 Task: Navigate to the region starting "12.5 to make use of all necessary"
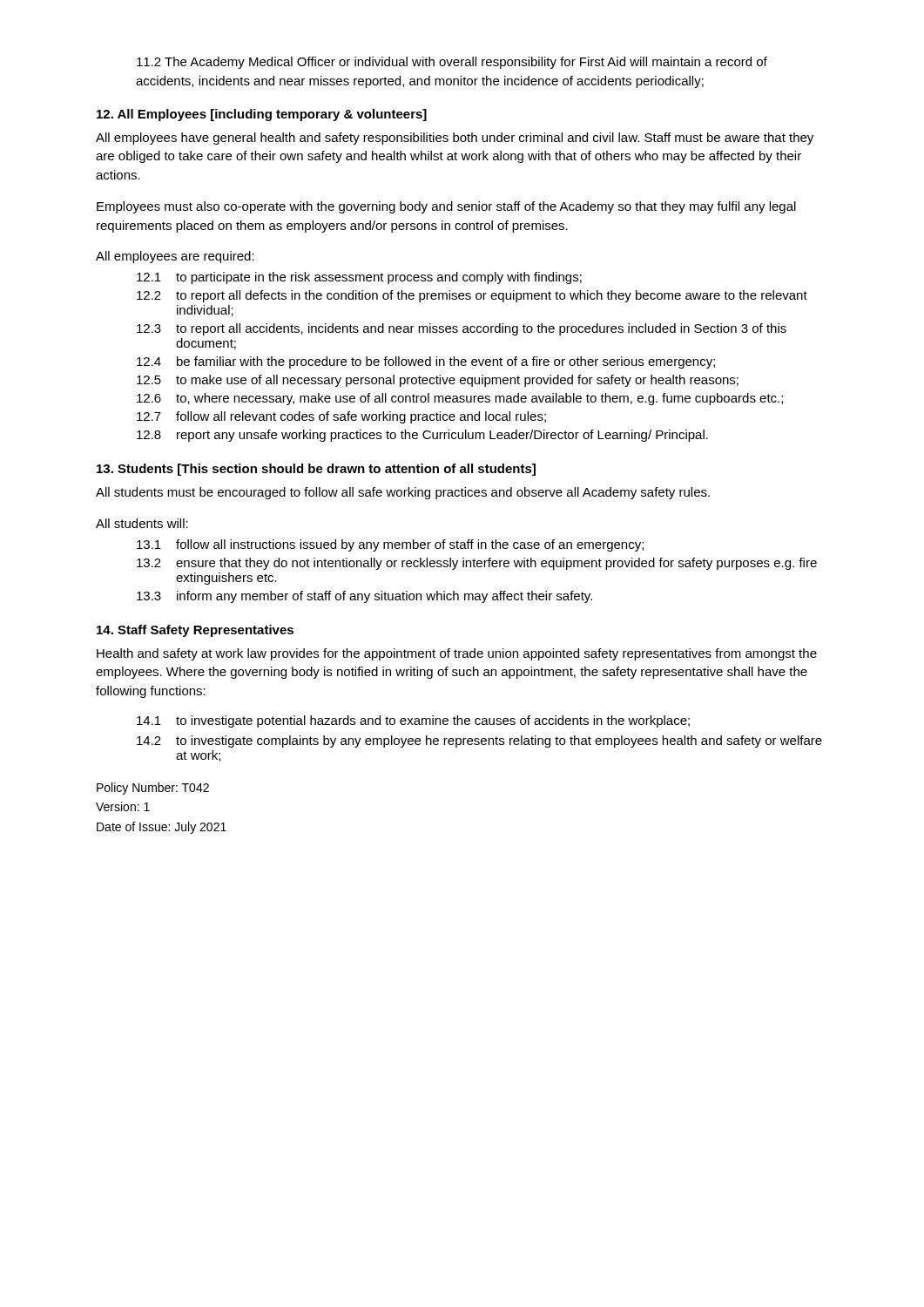482,379
